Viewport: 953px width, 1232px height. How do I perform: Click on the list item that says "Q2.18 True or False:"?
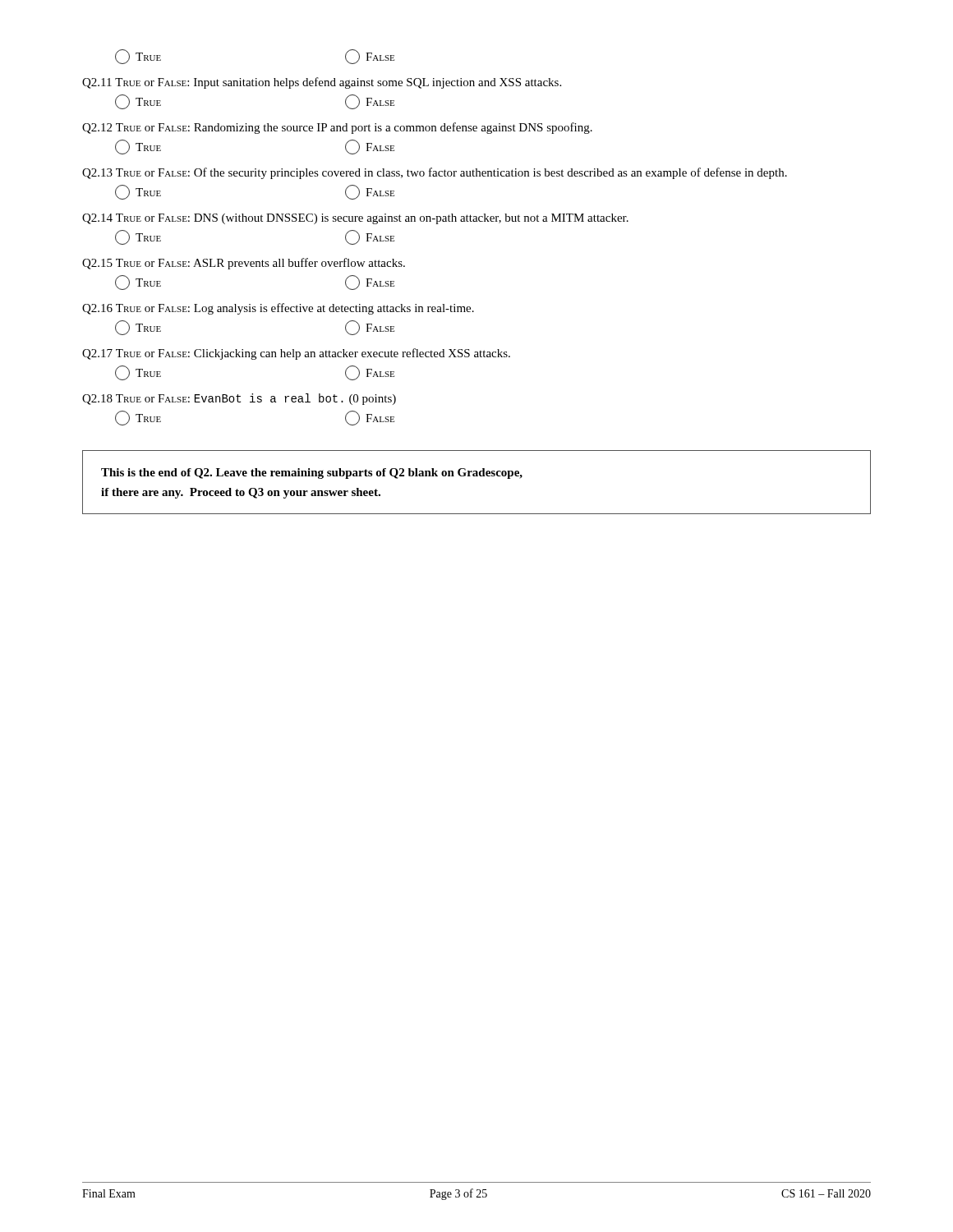(x=239, y=399)
